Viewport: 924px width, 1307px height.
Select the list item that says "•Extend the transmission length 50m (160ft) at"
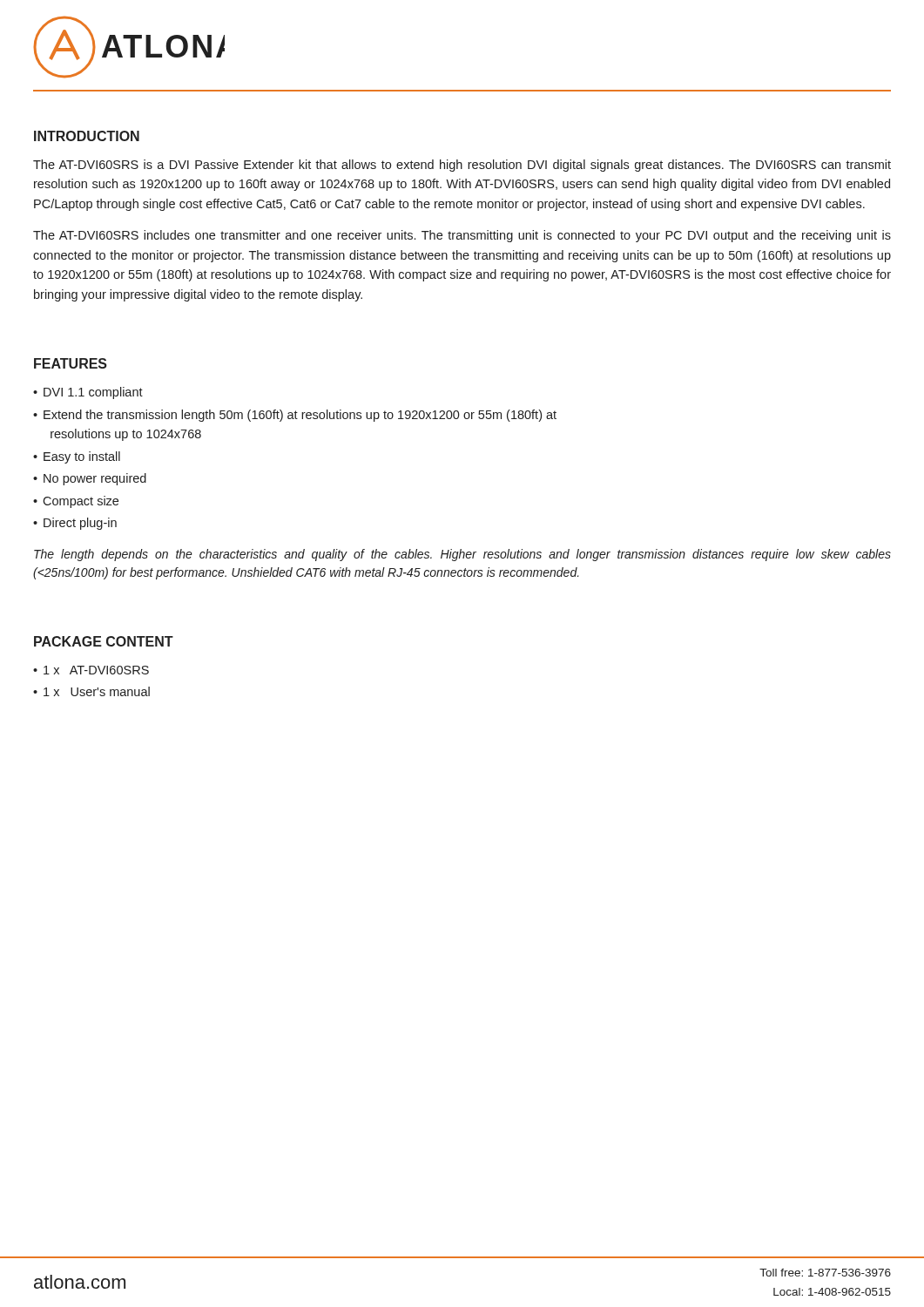(x=295, y=425)
